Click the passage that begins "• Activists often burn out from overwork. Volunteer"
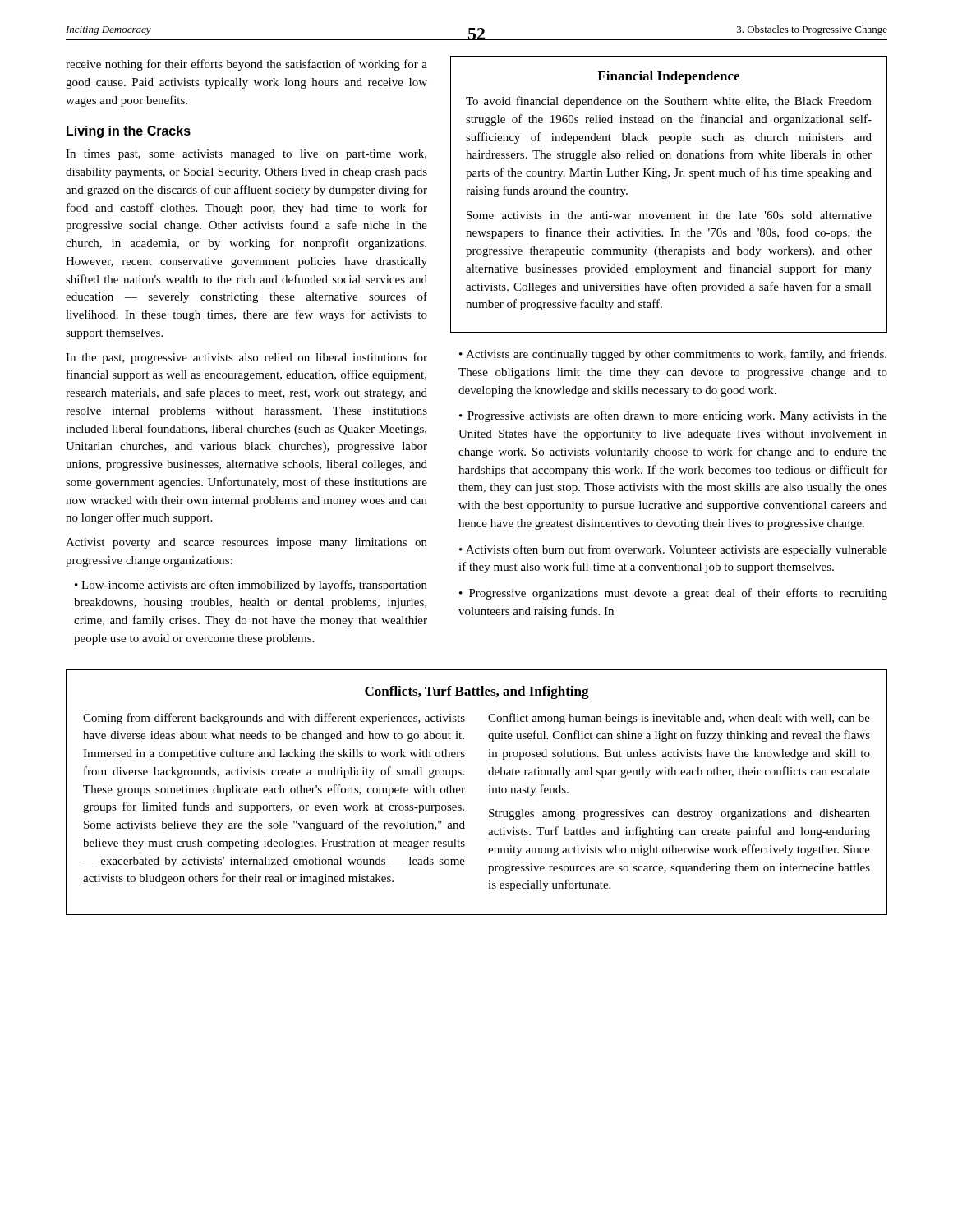Image resolution: width=953 pixels, height=1232 pixels. tap(673, 559)
